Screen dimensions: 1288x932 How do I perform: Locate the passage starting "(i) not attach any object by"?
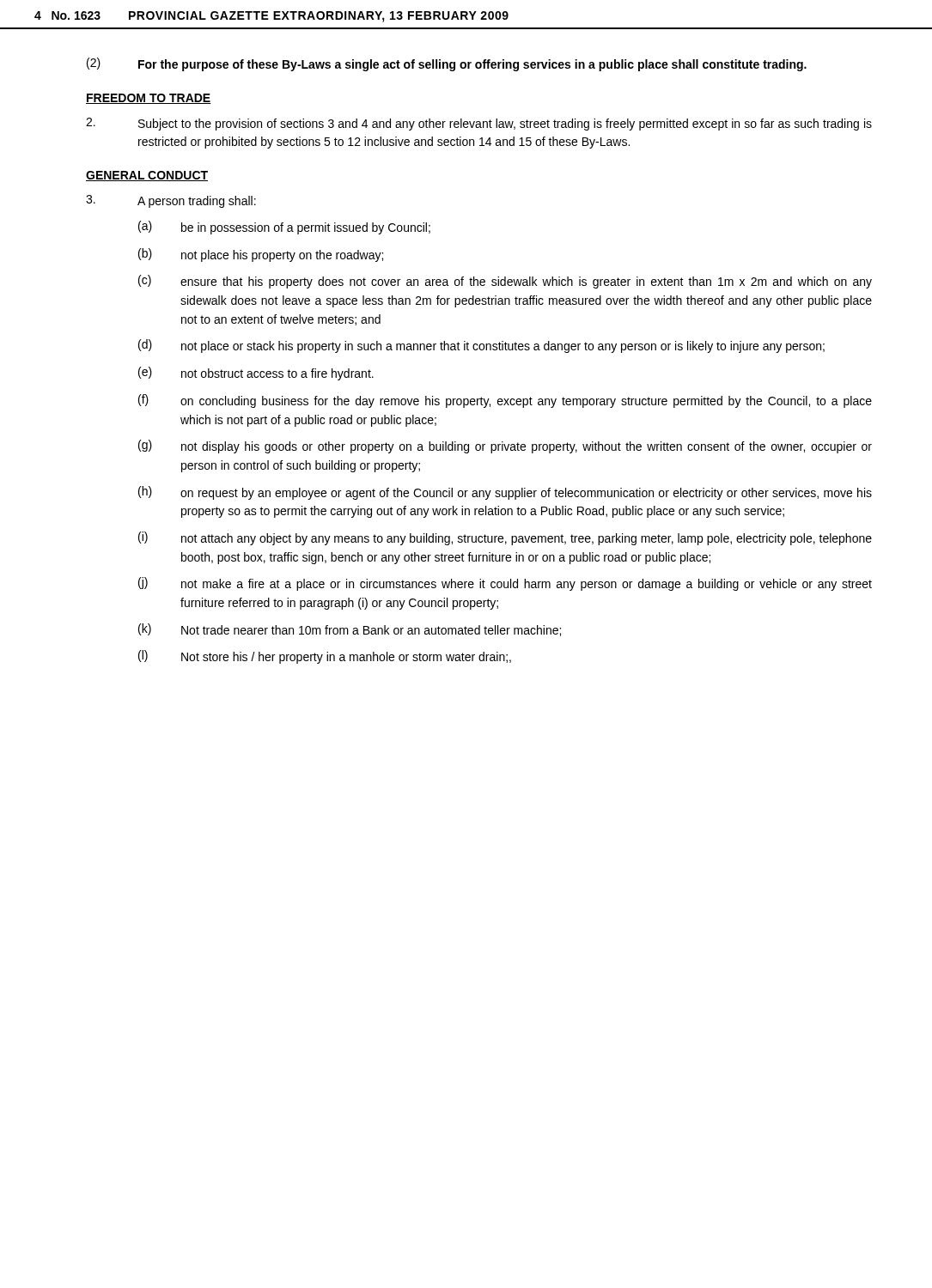pos(505,548)
